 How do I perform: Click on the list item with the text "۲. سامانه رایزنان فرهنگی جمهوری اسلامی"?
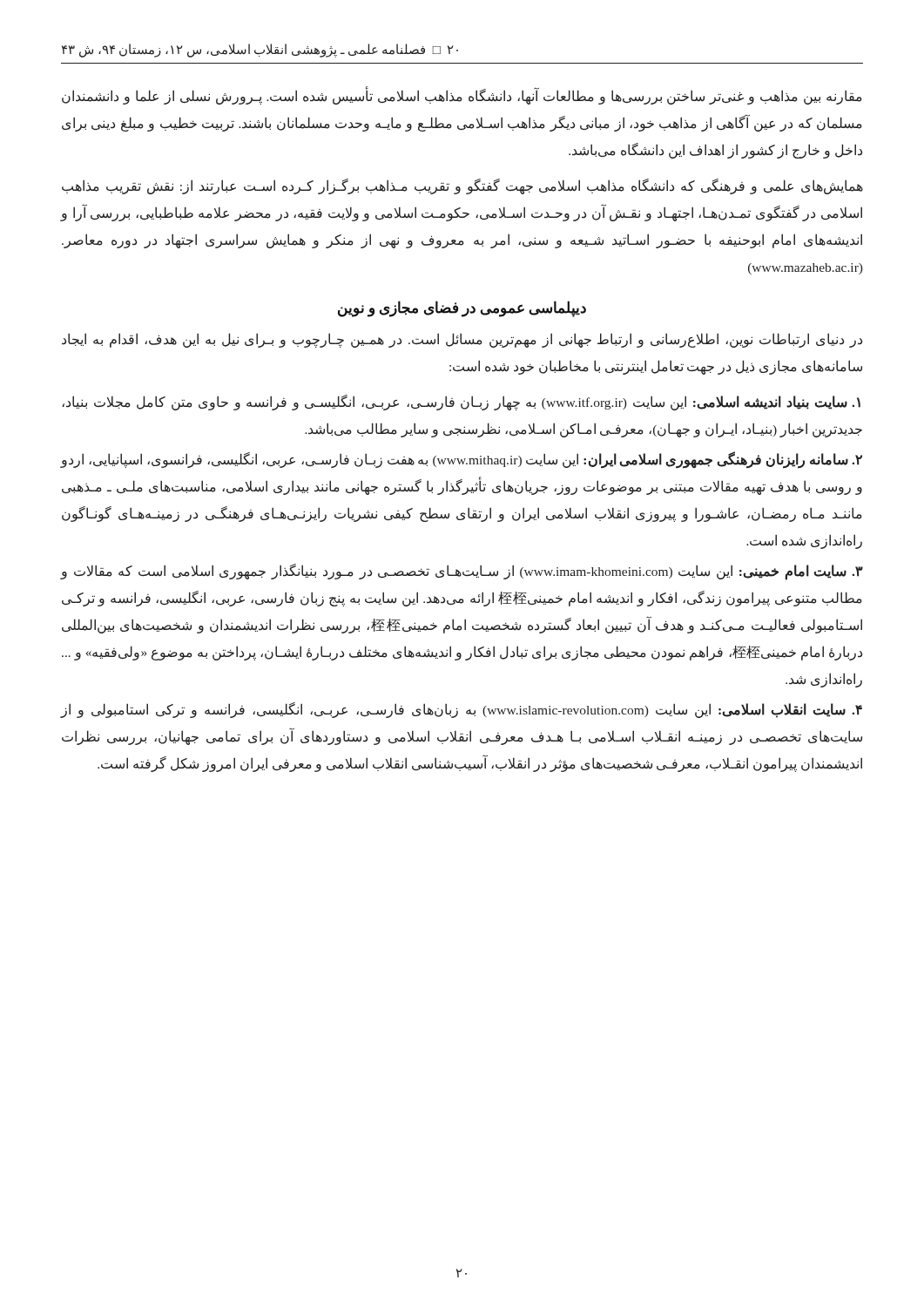[462, 500]
